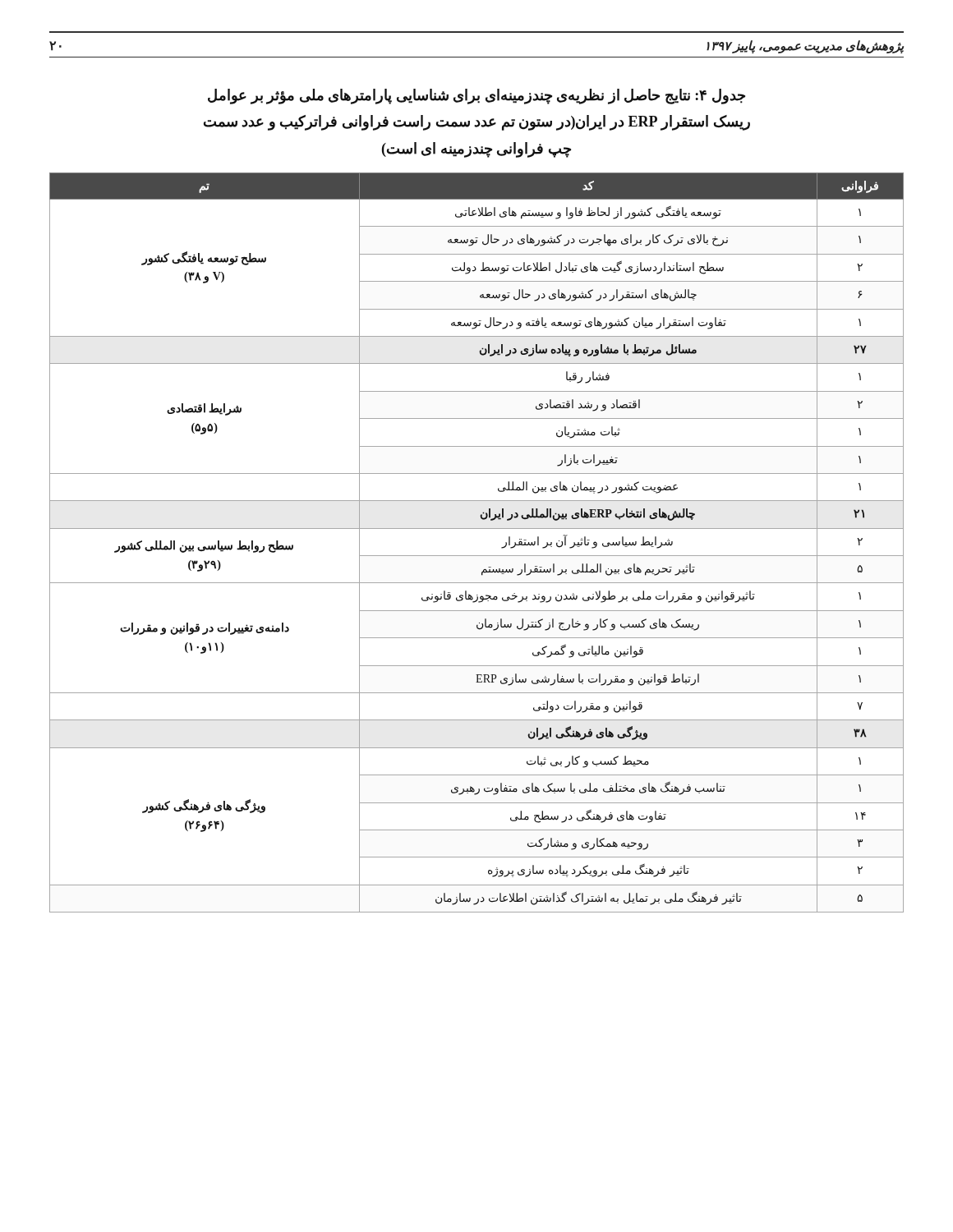Viewport: 953px width, 1232px height.
Task: Locate the table with the text "تغییرات بازار"
Action: [476, 543]
